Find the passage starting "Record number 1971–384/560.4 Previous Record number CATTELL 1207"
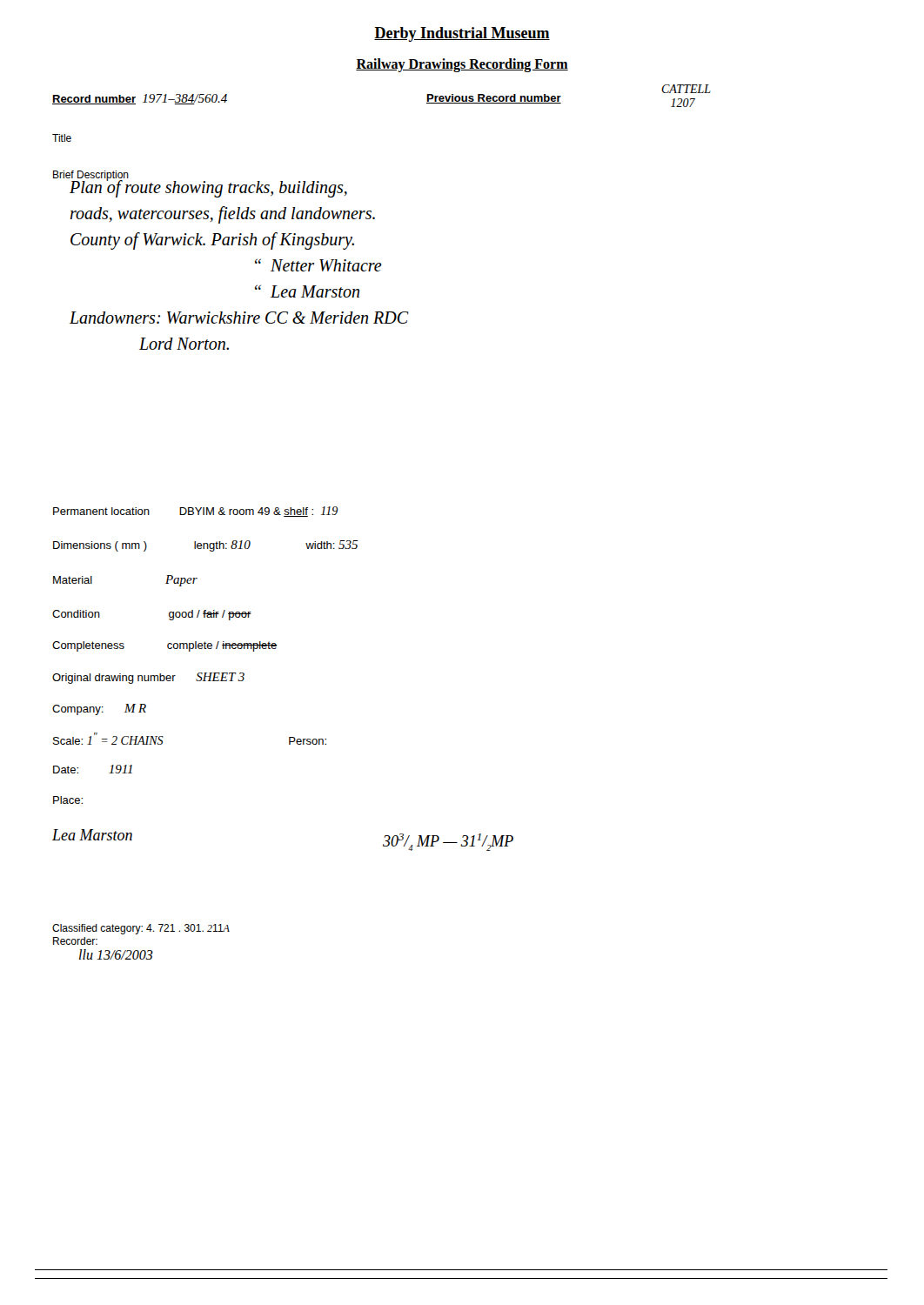Image resolution: width=924 pixels, height=1305 pixels. click(145, 99)
